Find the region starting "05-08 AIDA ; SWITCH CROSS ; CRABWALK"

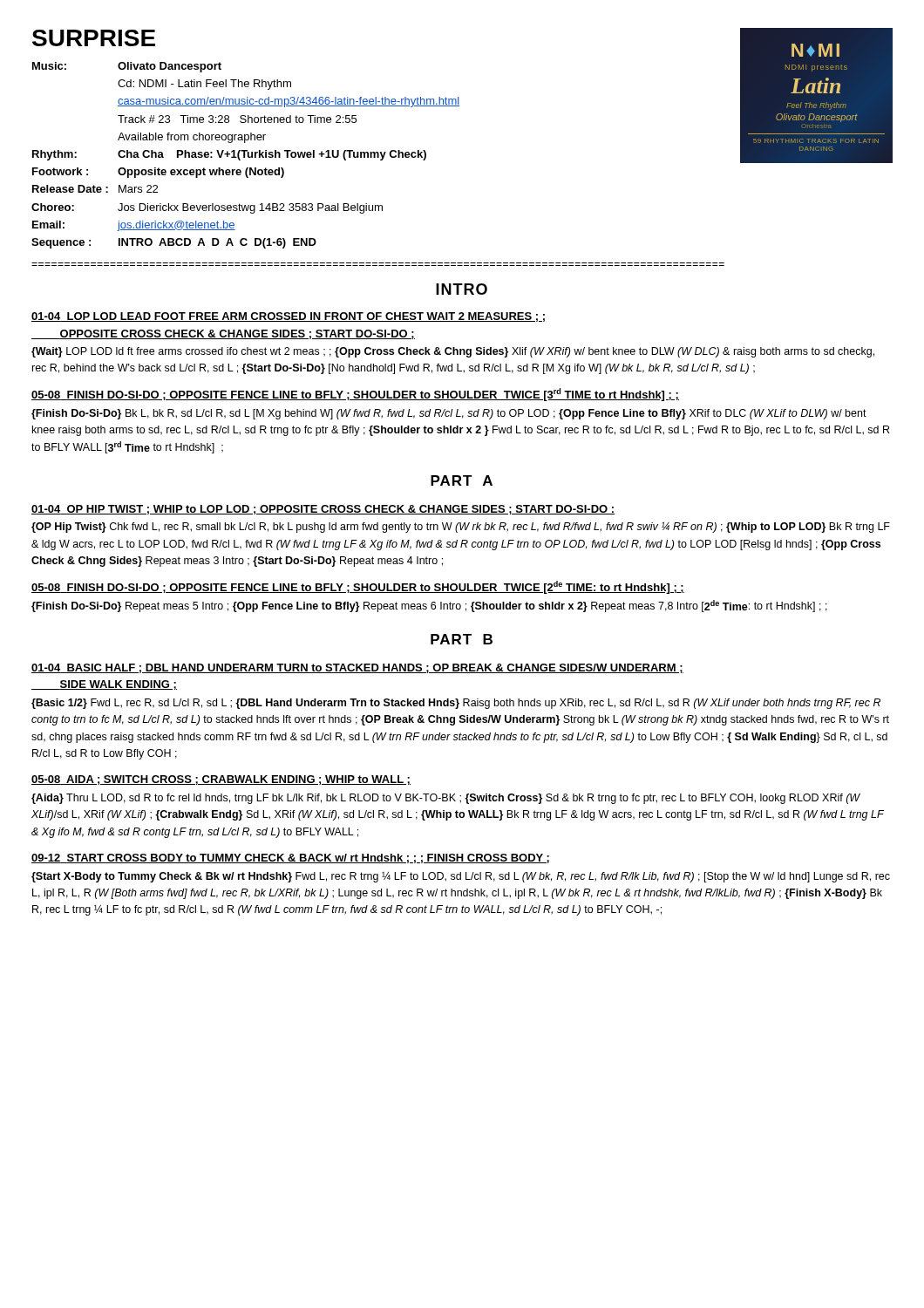pyautogui.click(x=462, y=806)
